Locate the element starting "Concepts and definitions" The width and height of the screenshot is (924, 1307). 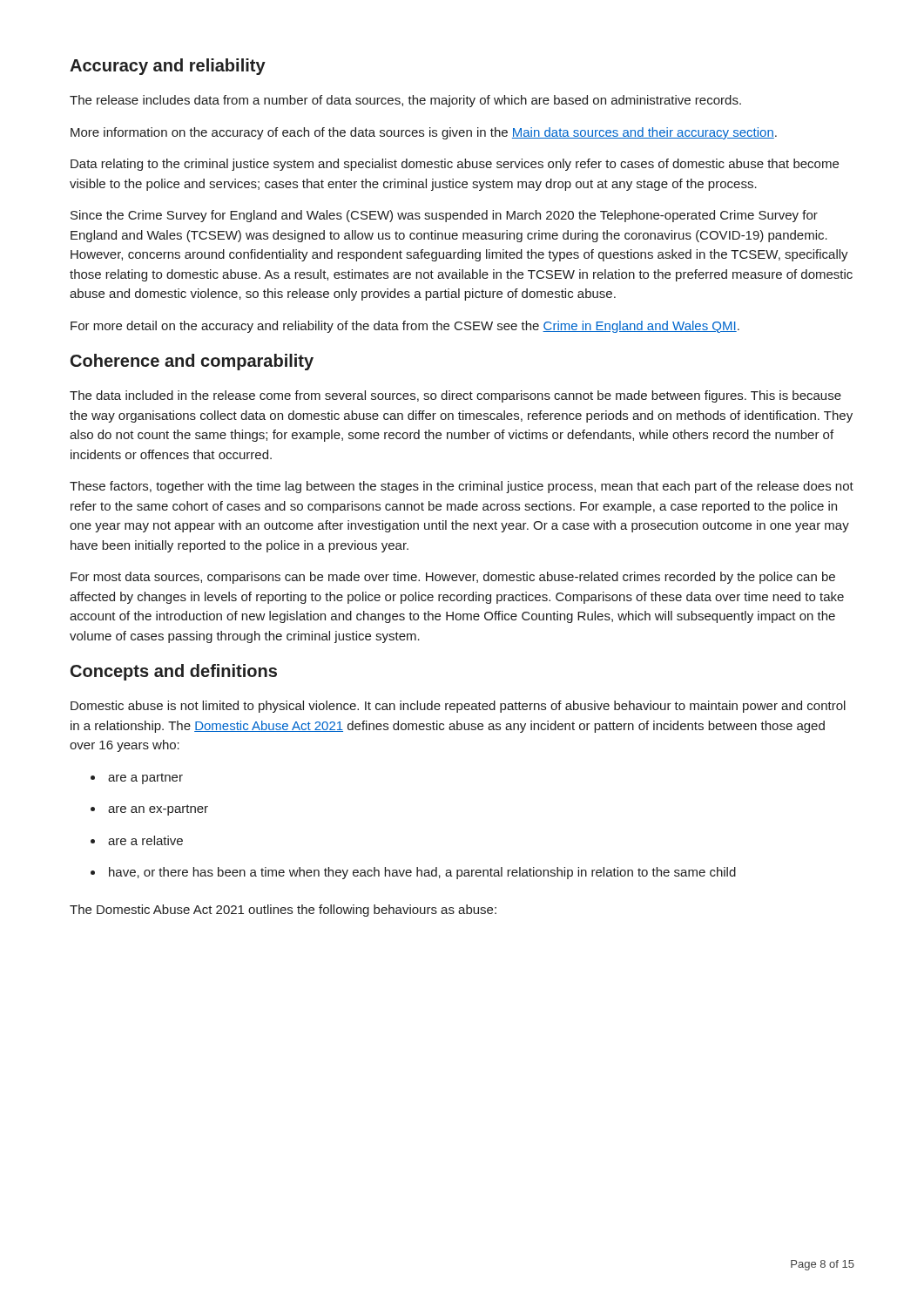[x=174, y=672]
